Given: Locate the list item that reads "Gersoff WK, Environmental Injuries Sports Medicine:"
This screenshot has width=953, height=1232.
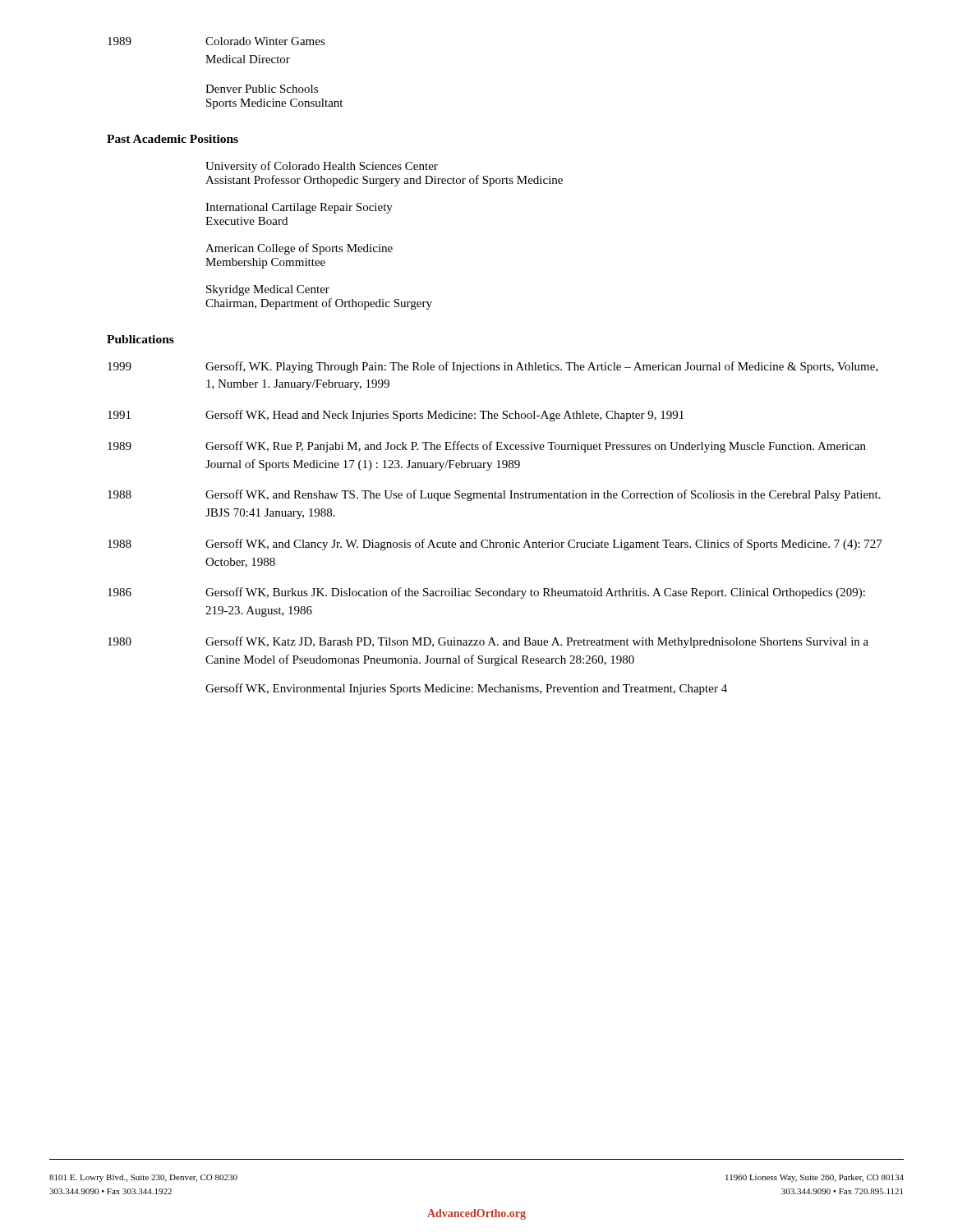Looking at the screenshot, I should tap(466, 689).
